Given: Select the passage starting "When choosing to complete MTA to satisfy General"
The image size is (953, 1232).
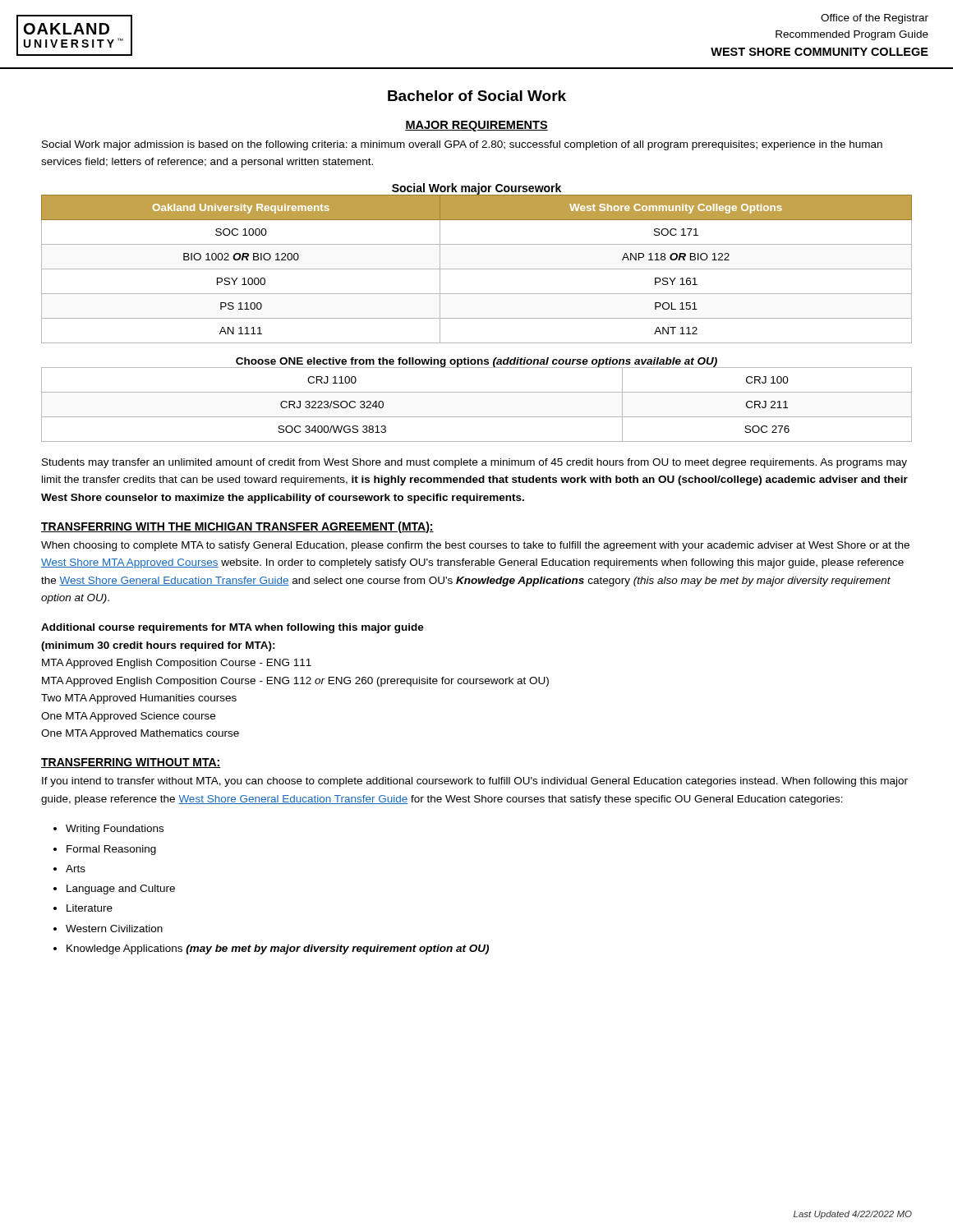Looking at the screenshot, I should [475, 571].
